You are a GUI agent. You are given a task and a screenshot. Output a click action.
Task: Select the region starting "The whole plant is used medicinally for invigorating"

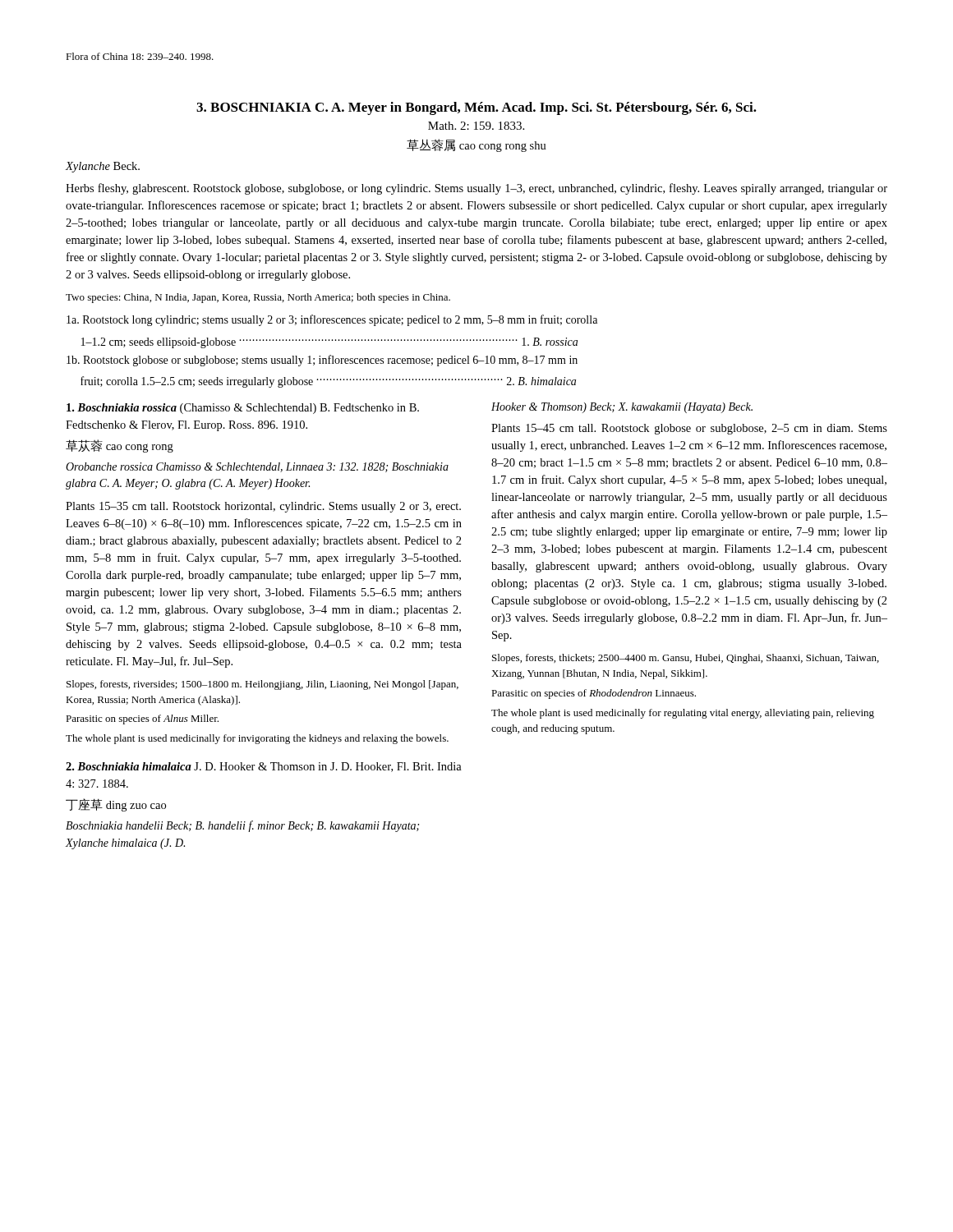257,738
